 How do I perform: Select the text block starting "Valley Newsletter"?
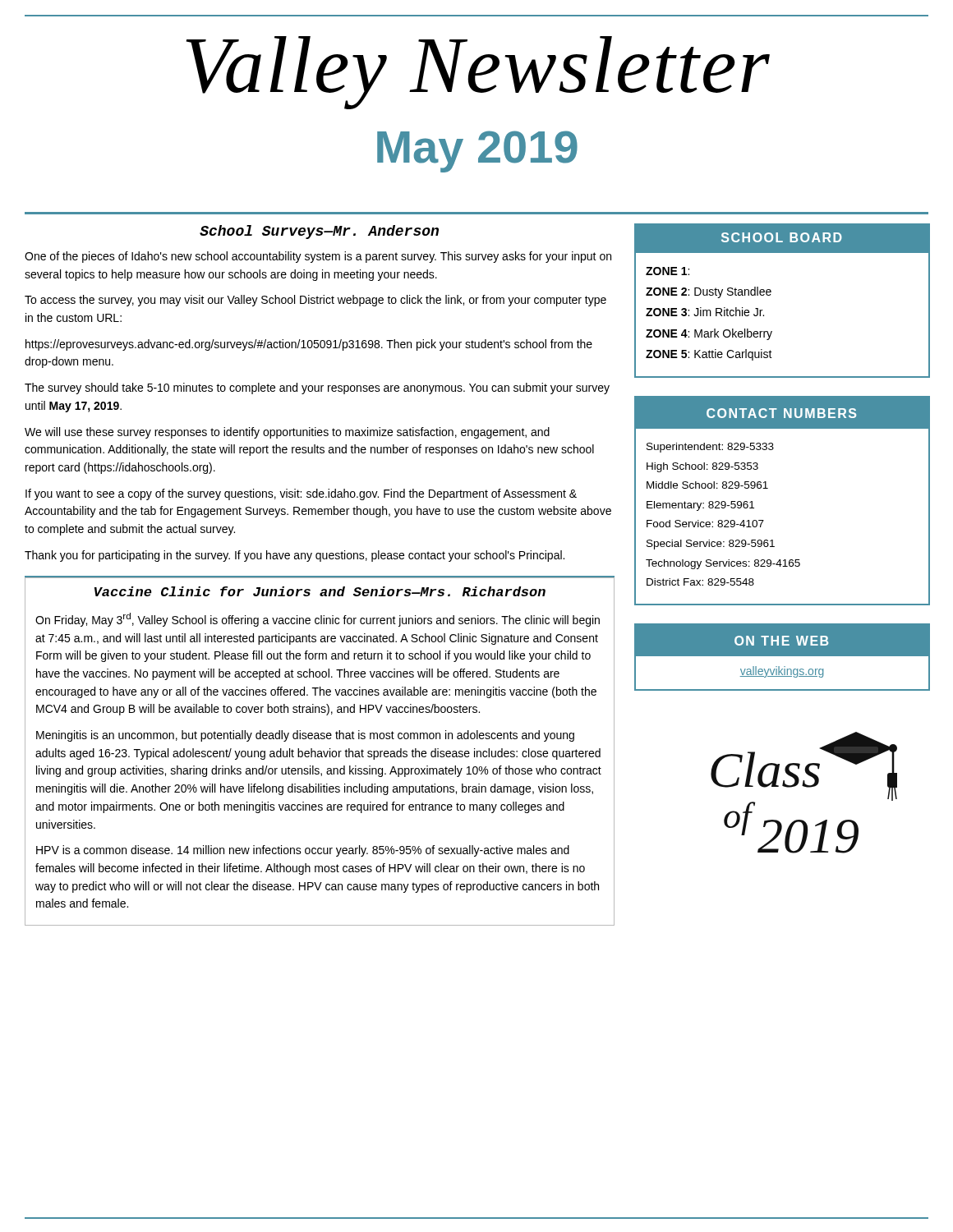click(x=476, y=65)
